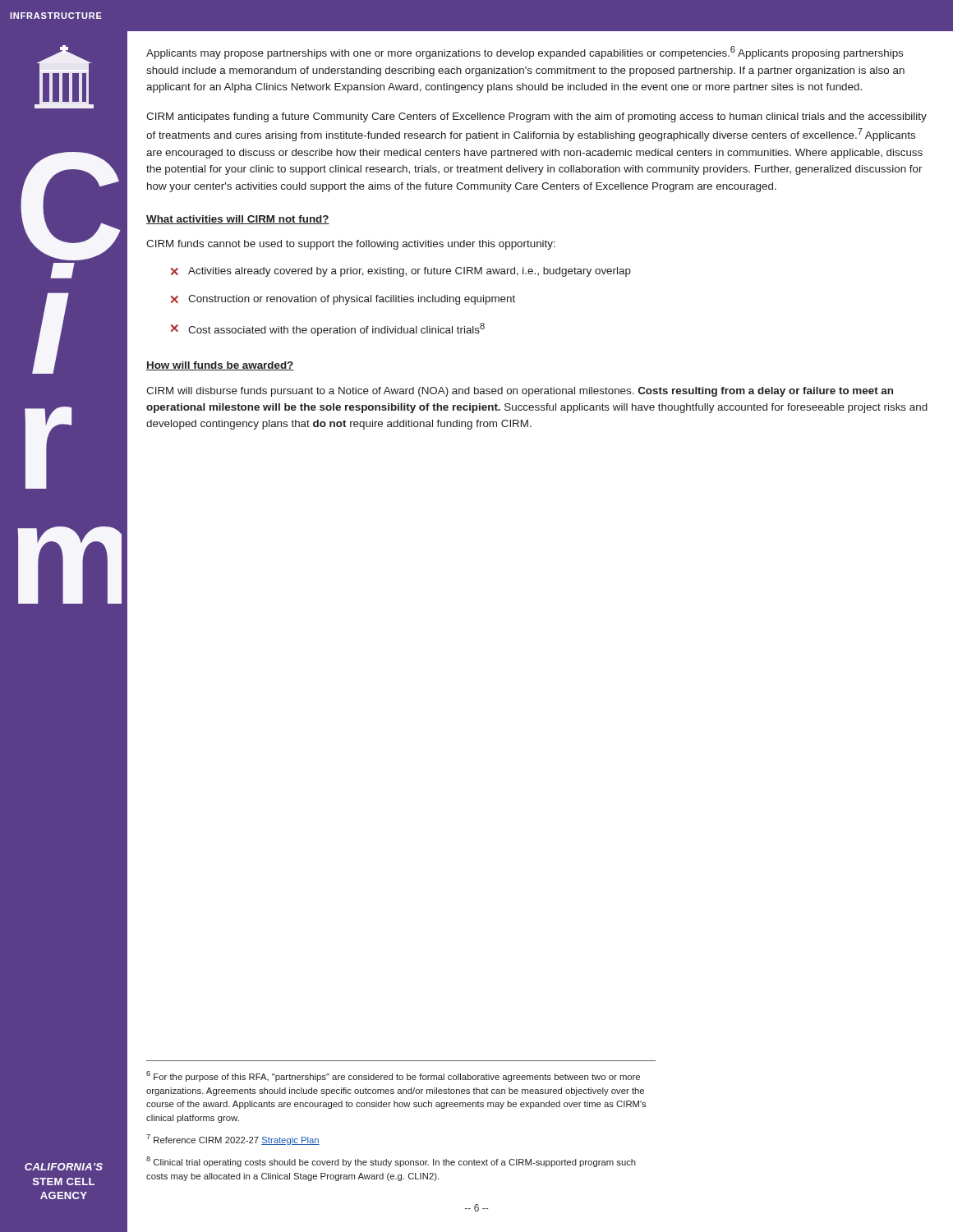This screenshot has height=1232, width=953.
Task: Find the text starting "✕ Activities already covered by a prior, existing,"
Action: tap(400, 272)
